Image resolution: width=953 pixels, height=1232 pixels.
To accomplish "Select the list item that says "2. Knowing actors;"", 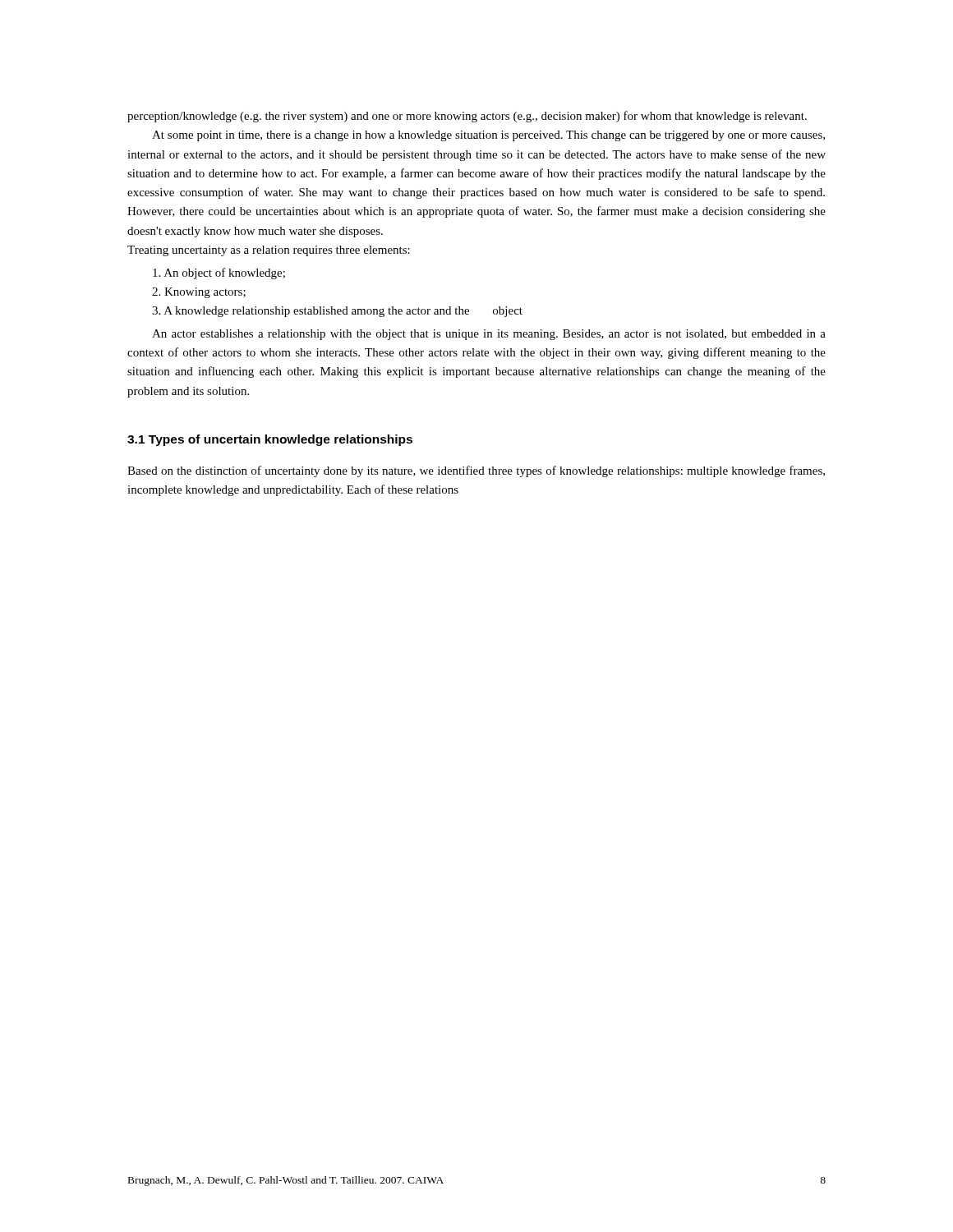I will point(199,291).
